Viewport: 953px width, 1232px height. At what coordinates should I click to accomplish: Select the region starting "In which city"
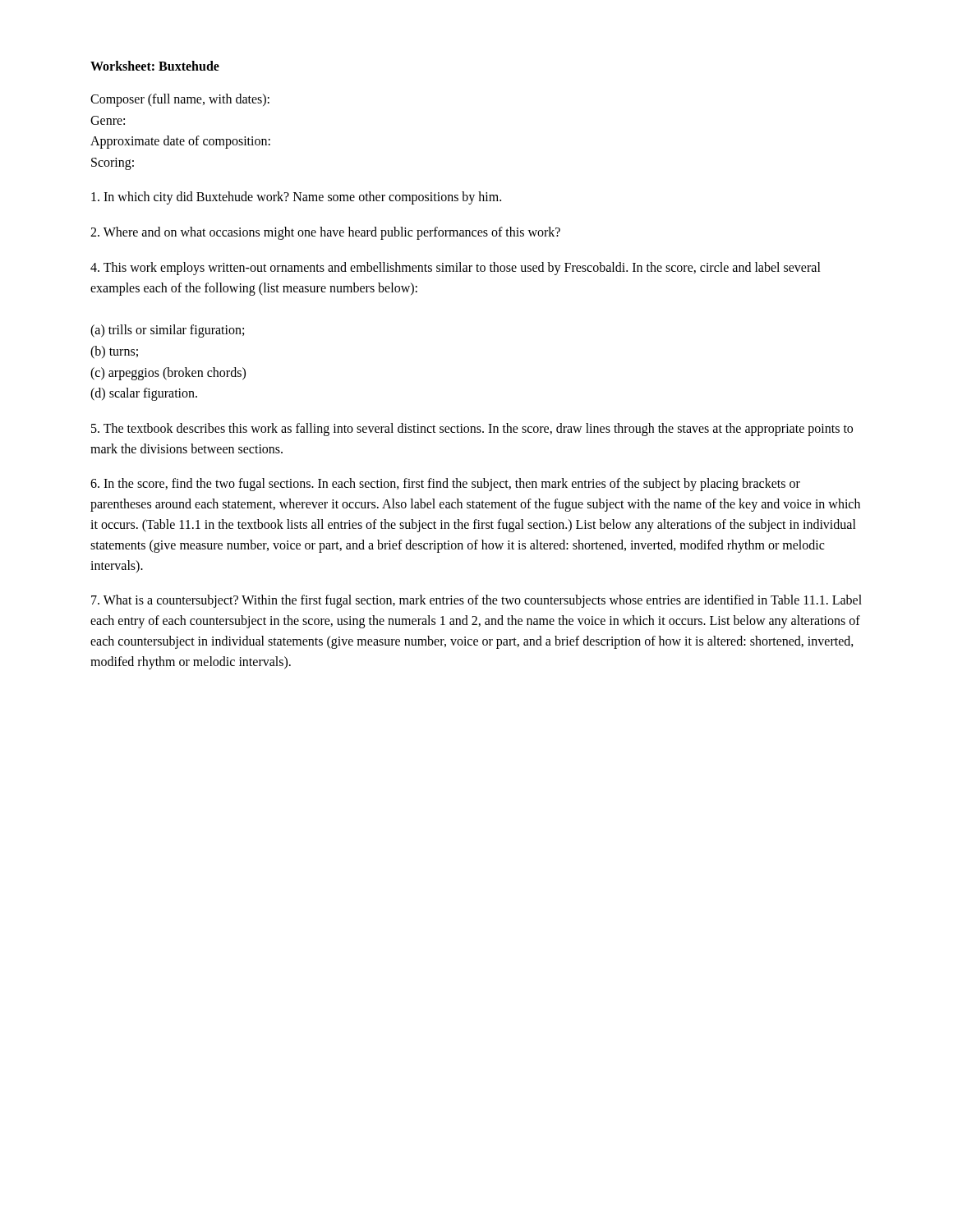pos(296,197)
